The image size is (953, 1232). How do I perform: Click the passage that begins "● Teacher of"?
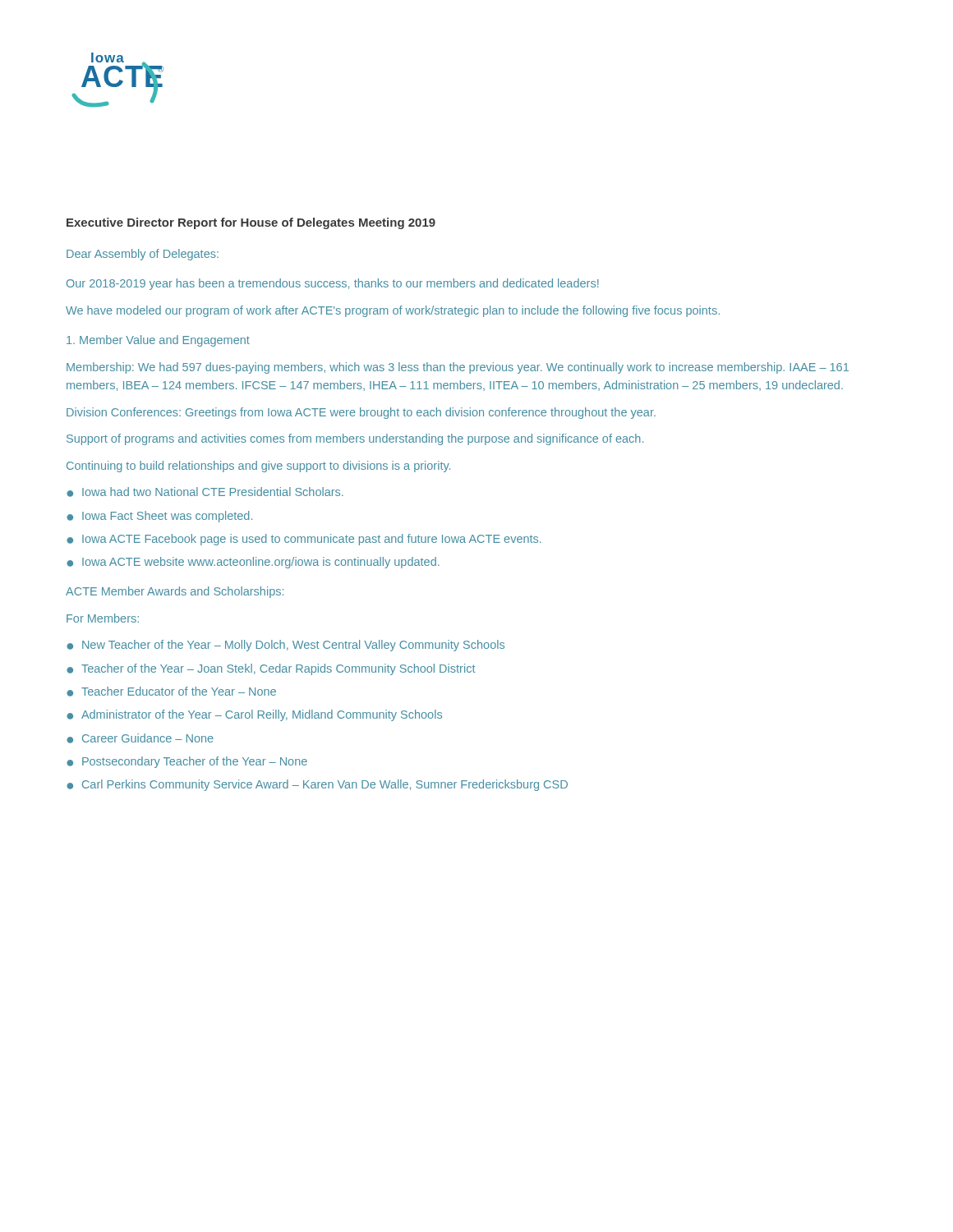270,669
